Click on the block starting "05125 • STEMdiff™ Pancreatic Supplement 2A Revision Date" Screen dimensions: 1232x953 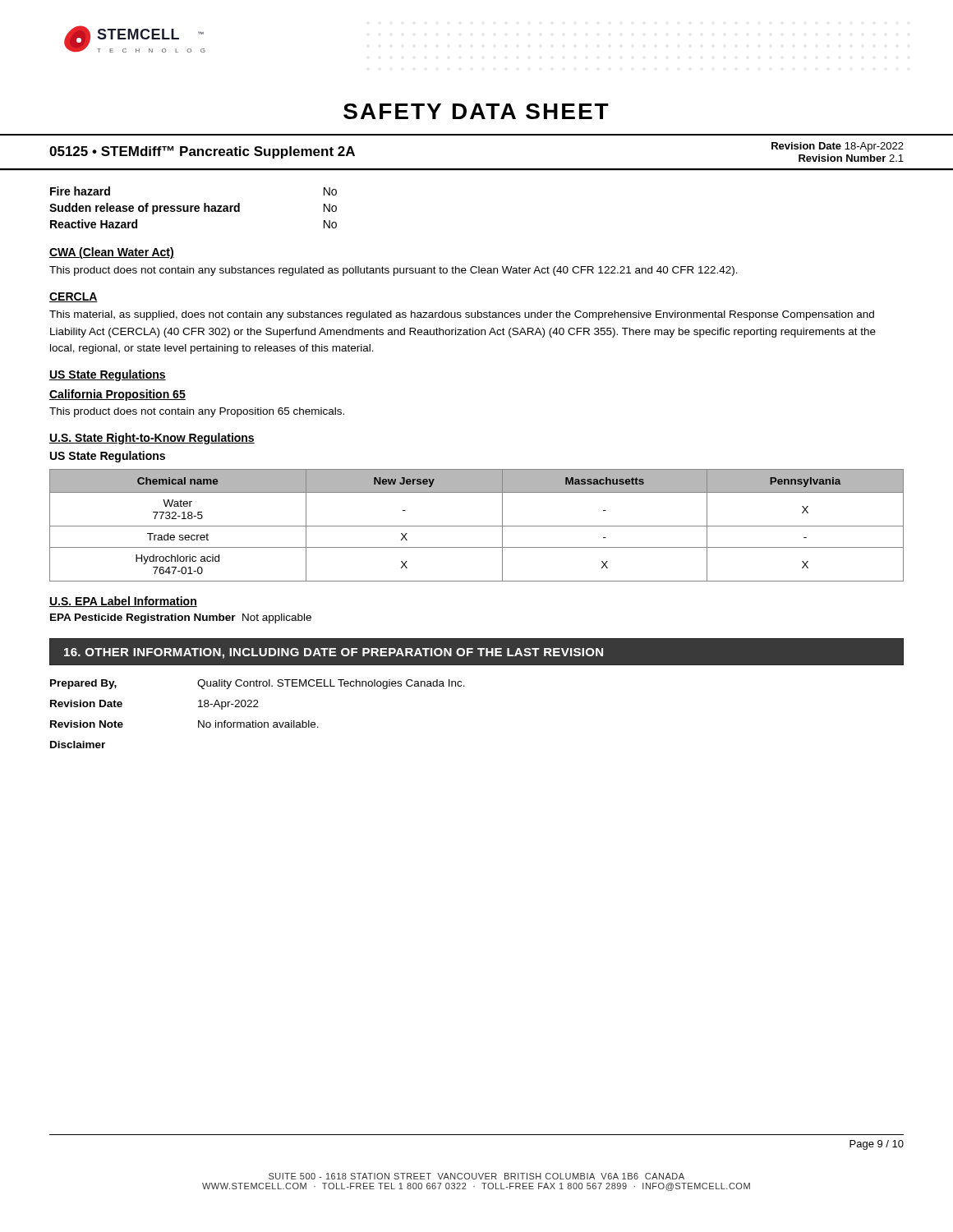(184, 152)
